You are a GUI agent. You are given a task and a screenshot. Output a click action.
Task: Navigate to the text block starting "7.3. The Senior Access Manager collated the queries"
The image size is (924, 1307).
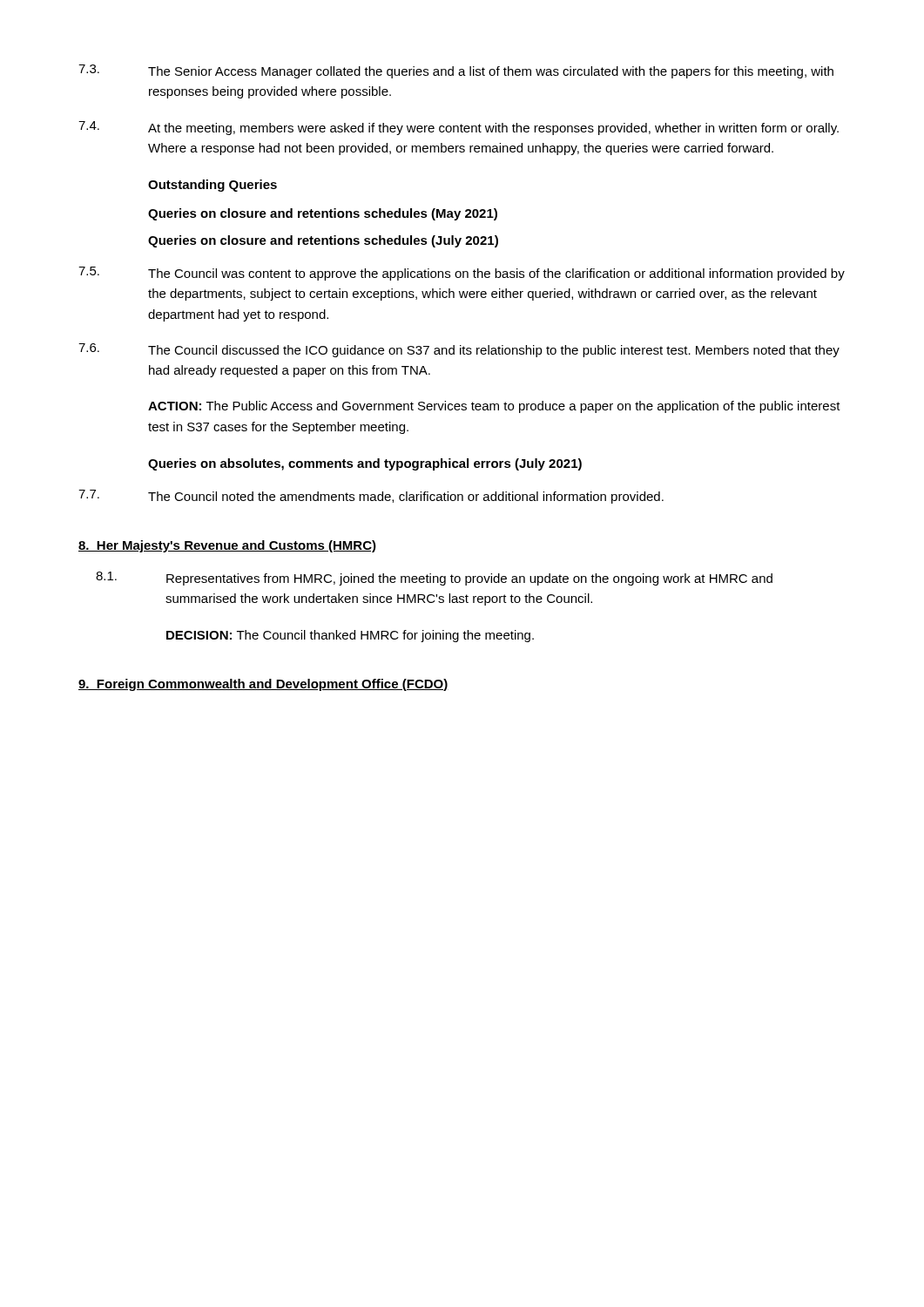pos(462,81)
